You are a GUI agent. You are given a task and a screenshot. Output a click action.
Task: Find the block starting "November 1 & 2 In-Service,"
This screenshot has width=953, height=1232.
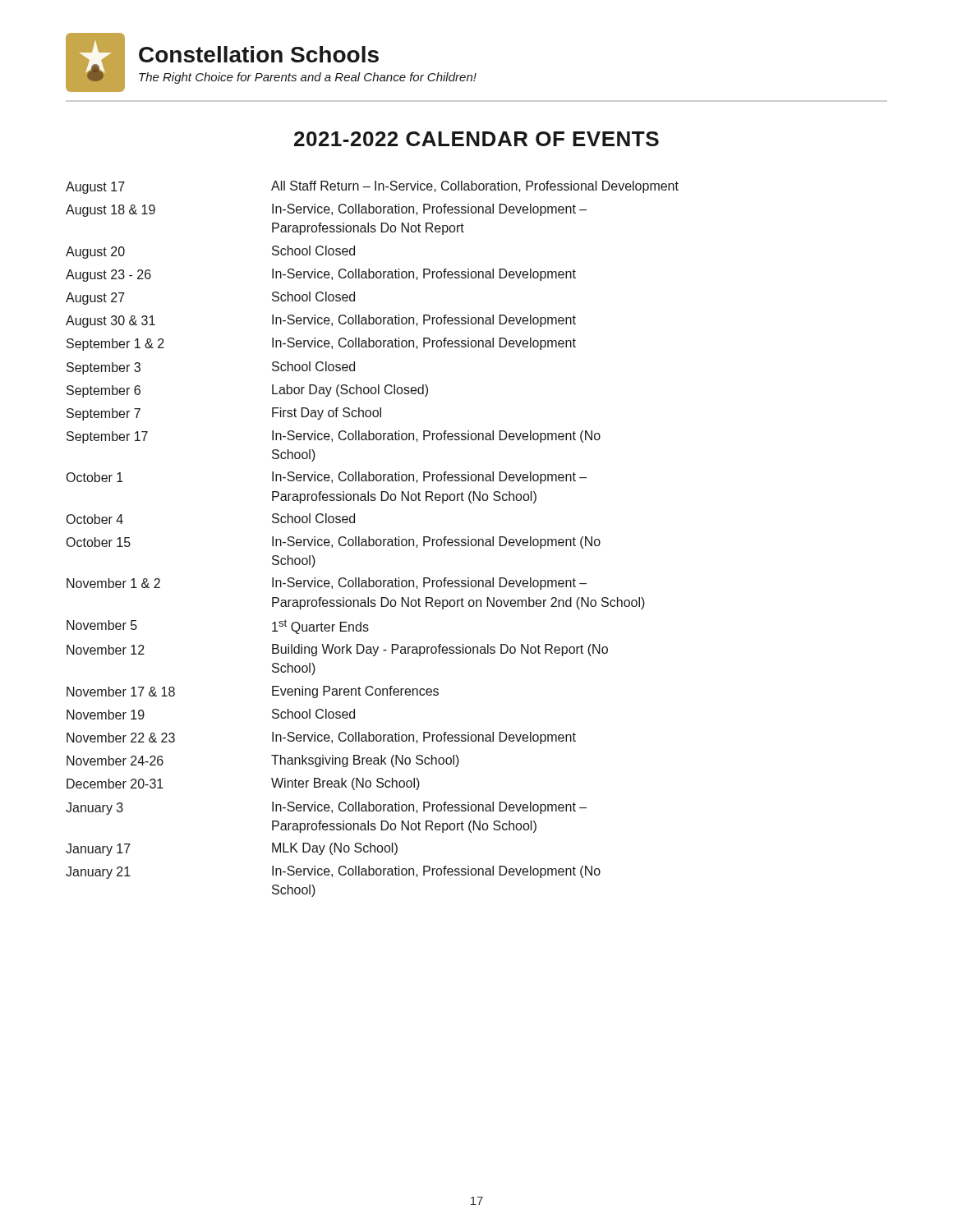(476, 593)
